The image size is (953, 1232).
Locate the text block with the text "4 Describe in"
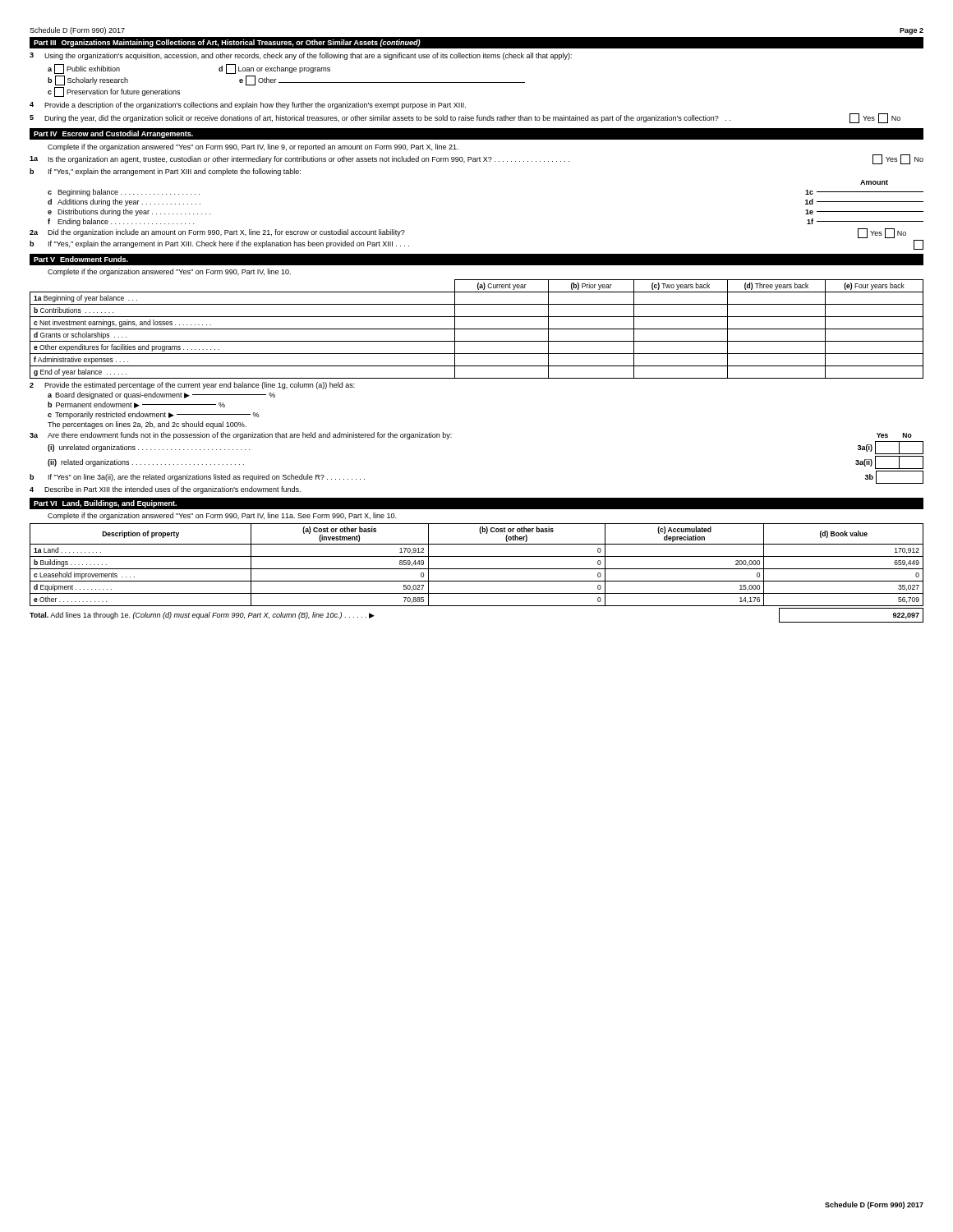click(165, 489)
